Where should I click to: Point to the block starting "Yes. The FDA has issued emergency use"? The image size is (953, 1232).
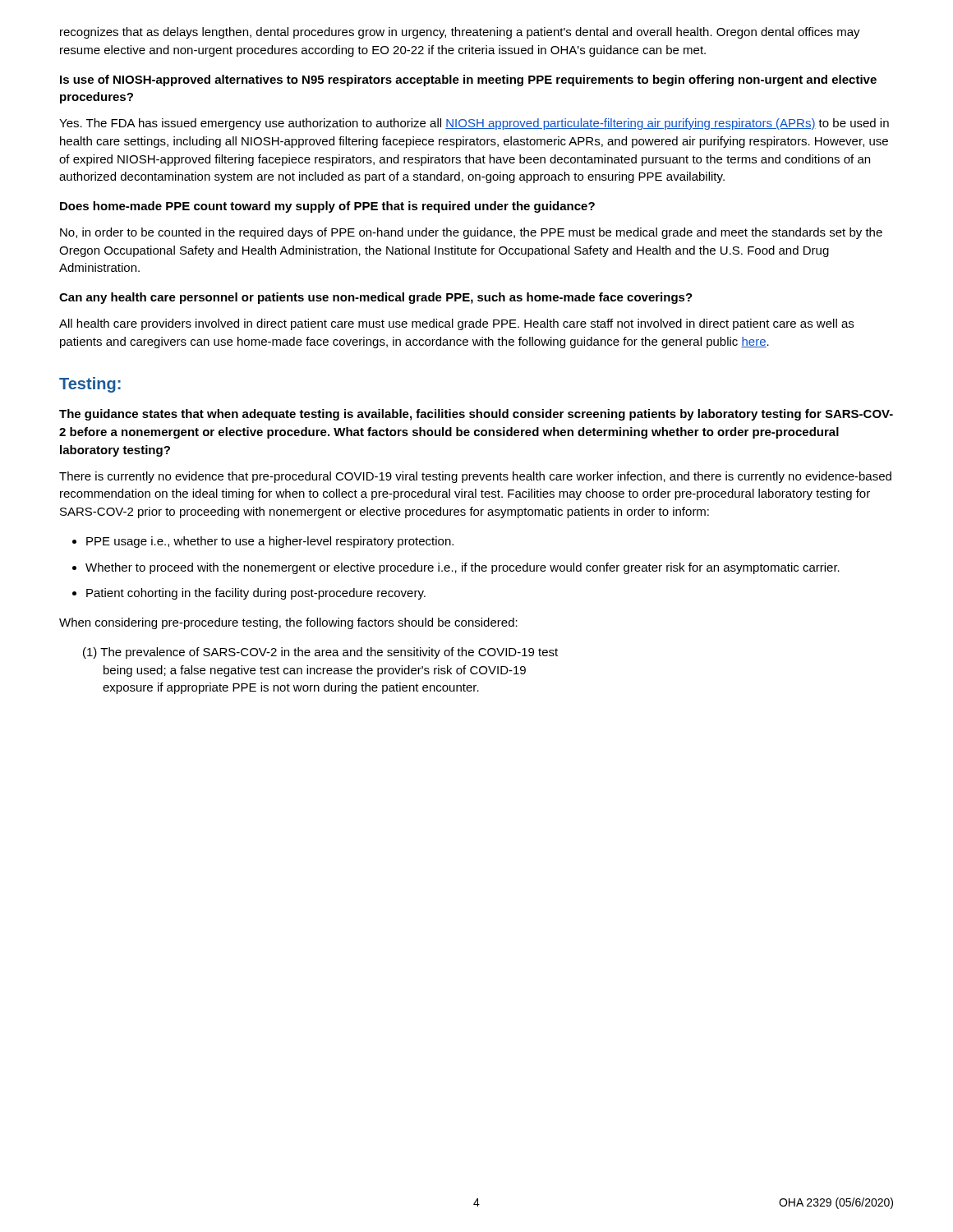coord(474,150)
